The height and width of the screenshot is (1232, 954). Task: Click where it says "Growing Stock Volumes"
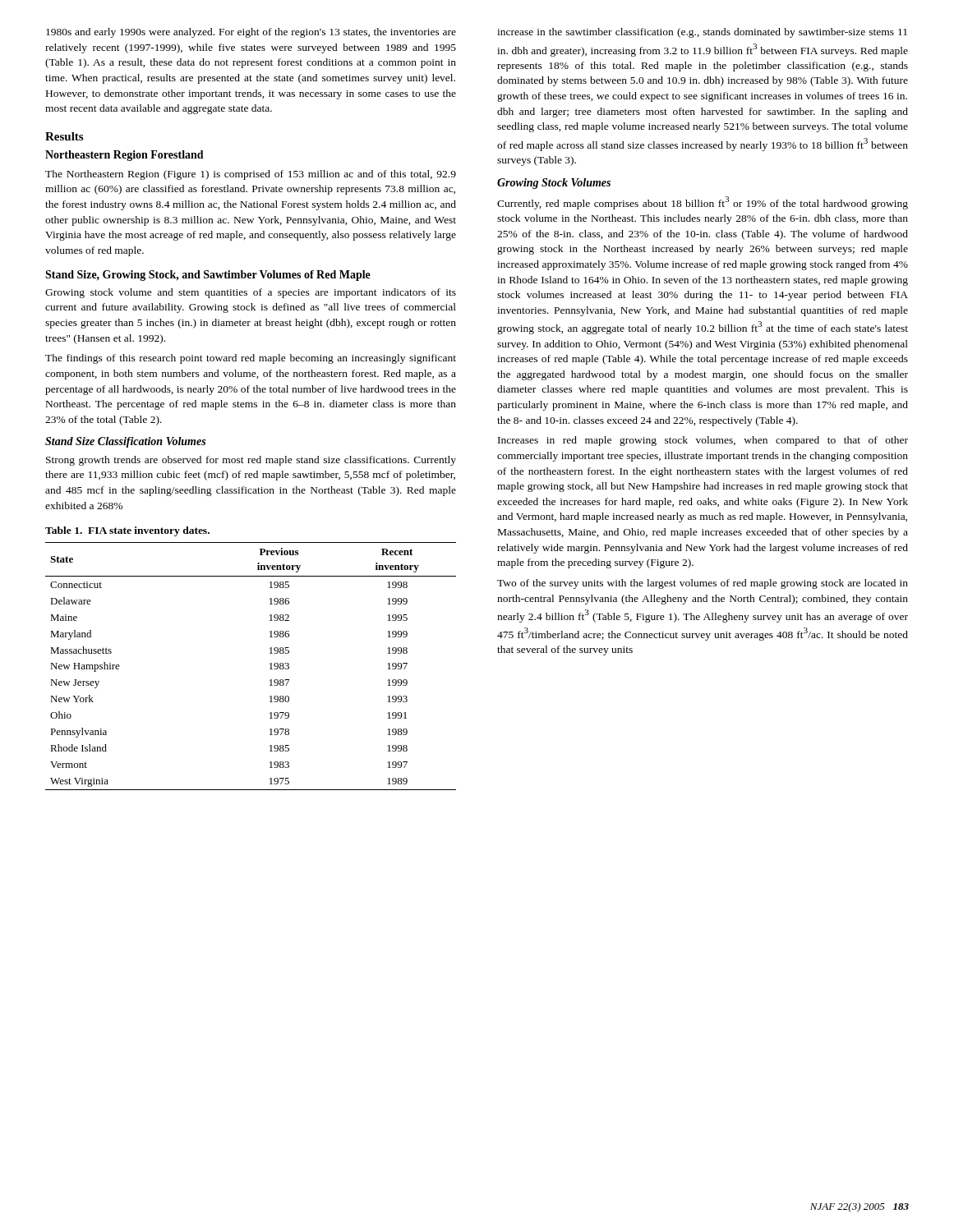(x=554, y=182)
